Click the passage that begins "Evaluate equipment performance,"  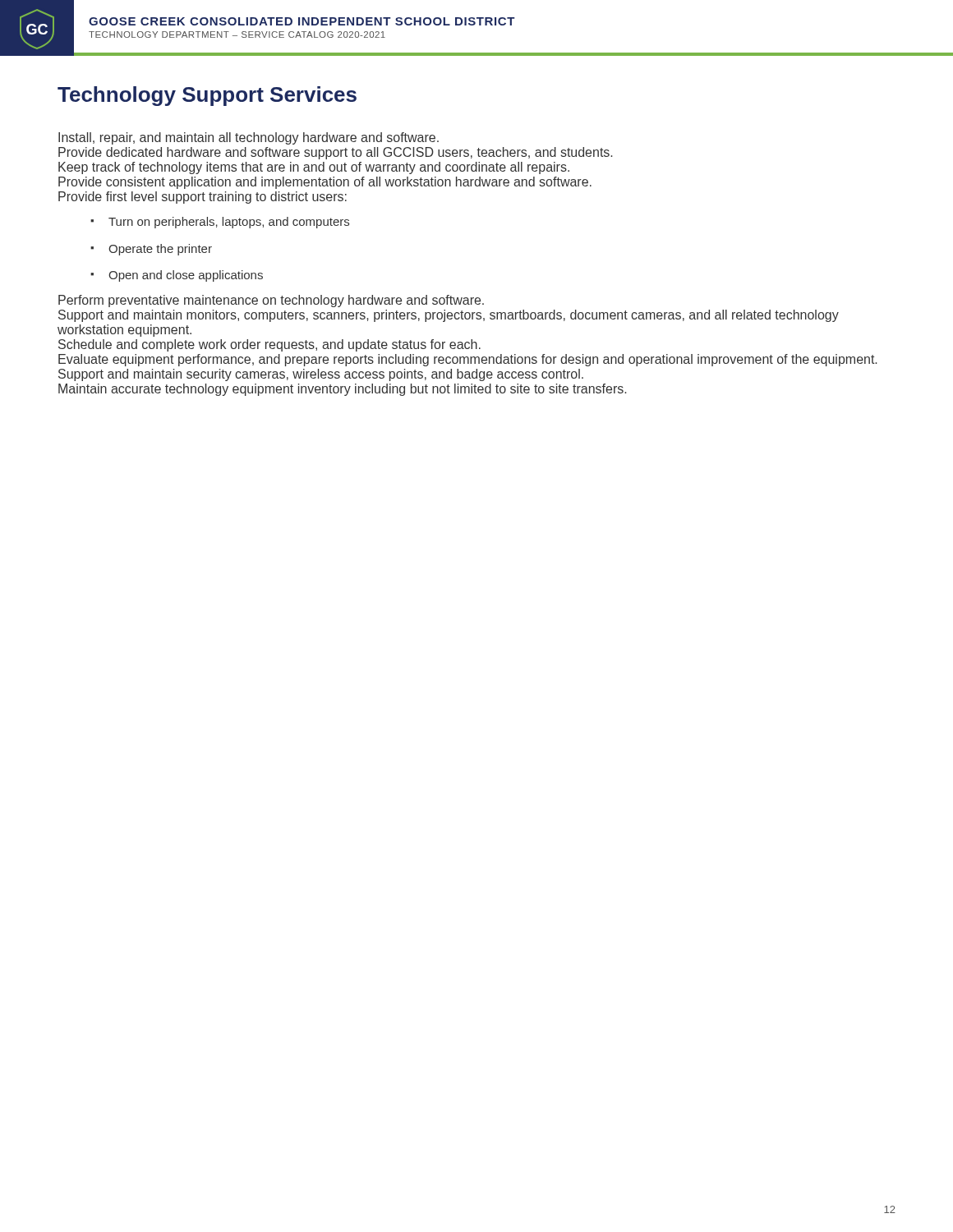tap(476, 359)
